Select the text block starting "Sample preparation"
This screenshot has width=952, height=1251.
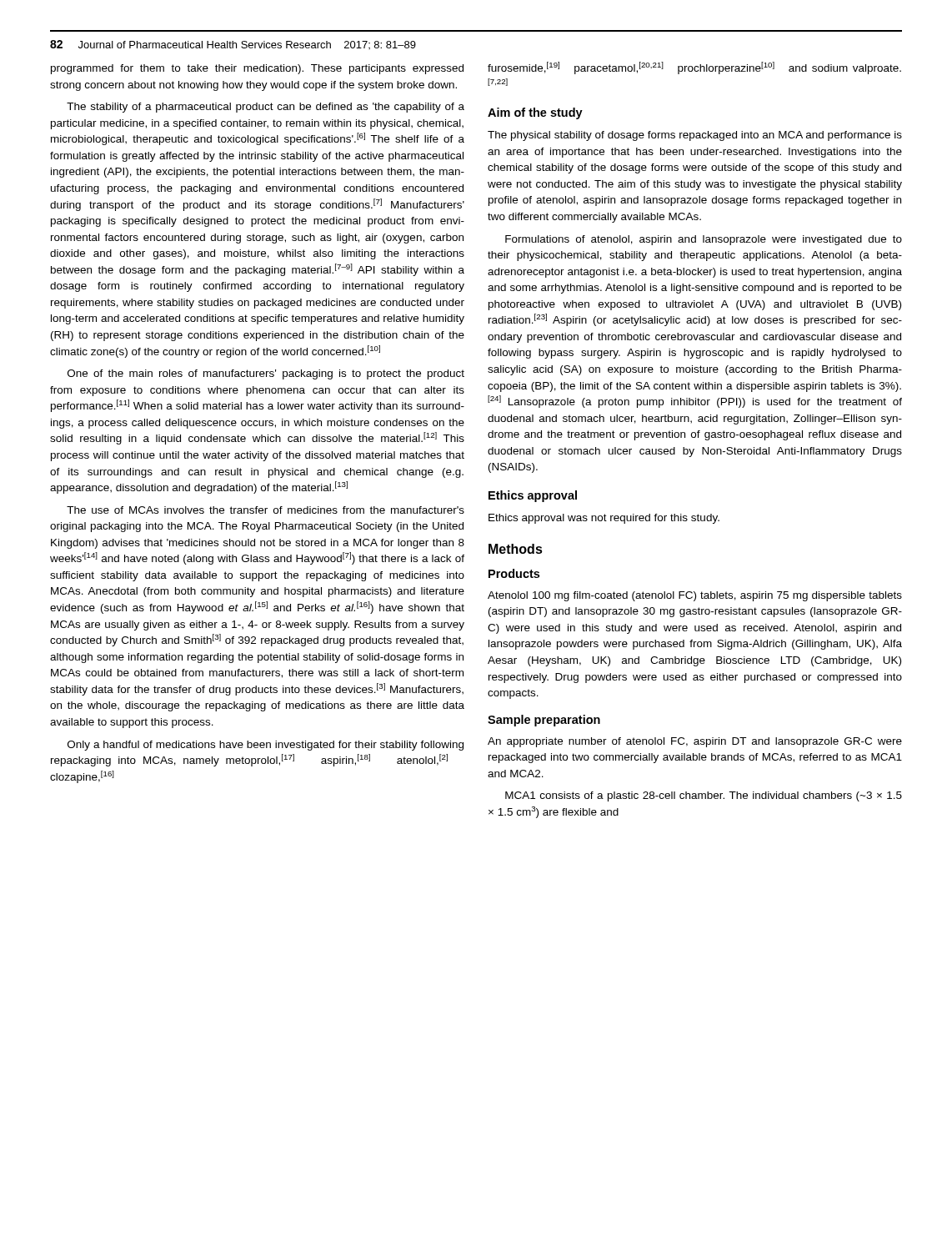pyautogui.click(x=544, y=721)
